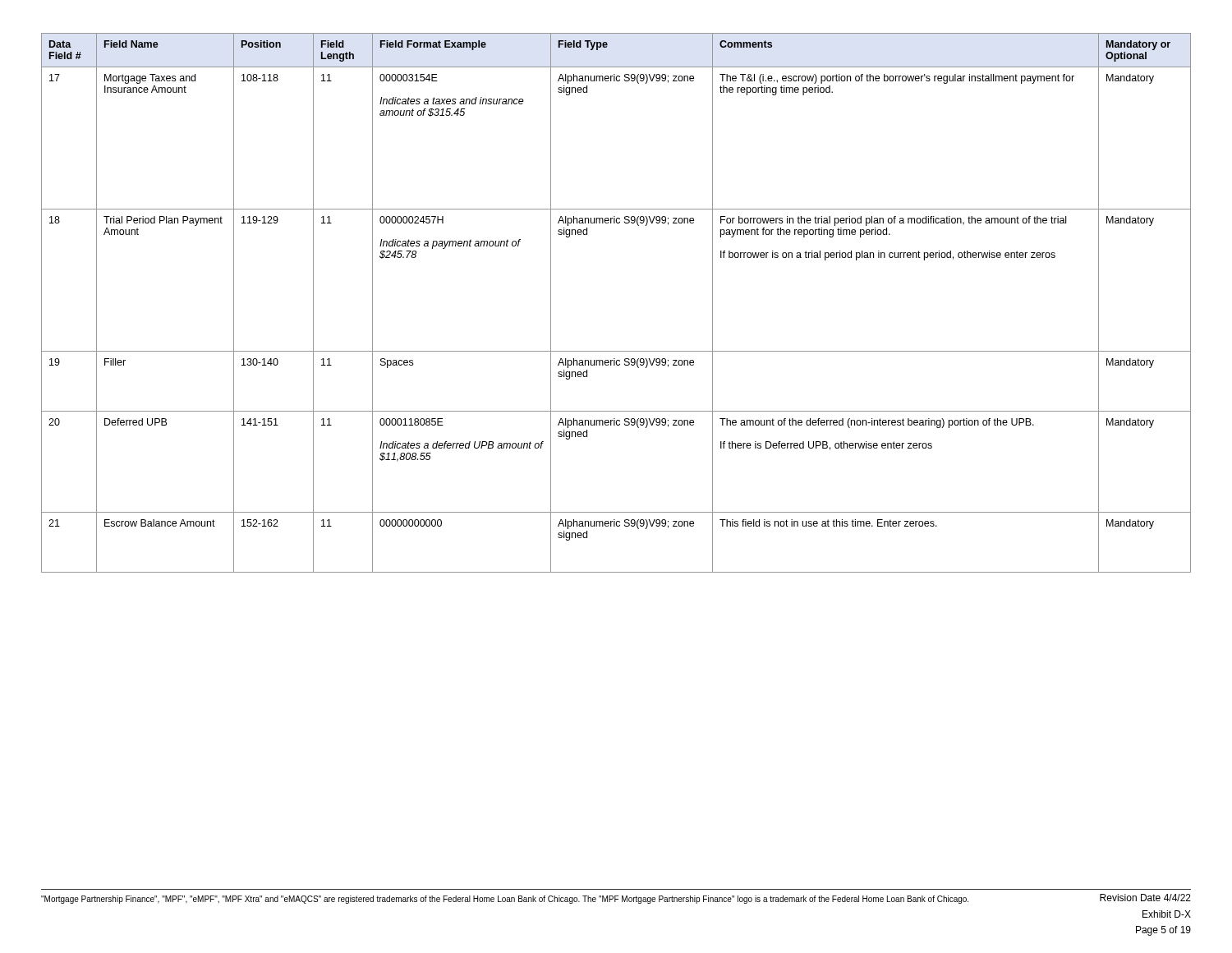Click the passage that begins ""Mortgage Partnership Finance", "MPF","
1232x953 pixels.
click(505, 899)
